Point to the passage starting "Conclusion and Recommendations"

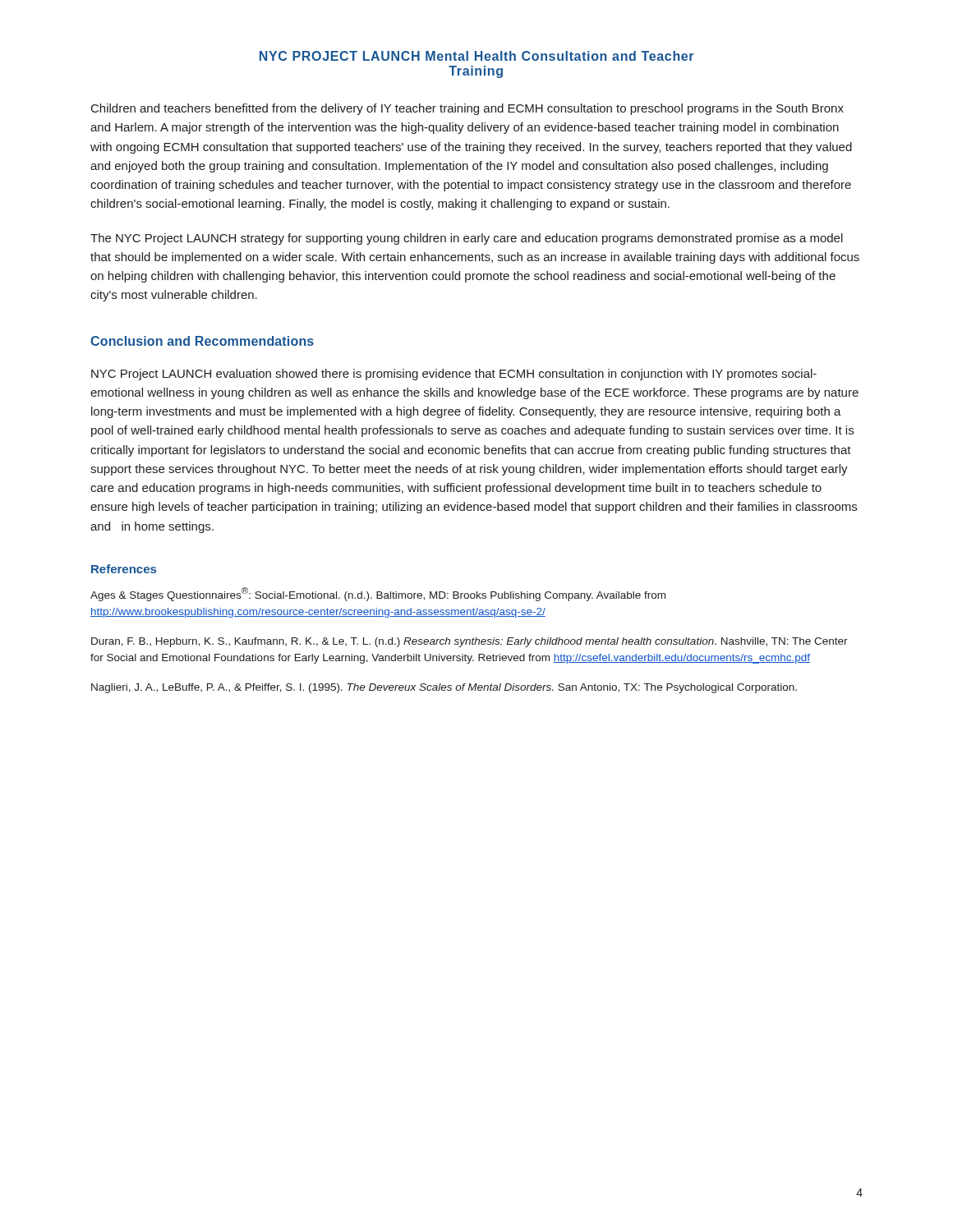(x=202, y=341)
